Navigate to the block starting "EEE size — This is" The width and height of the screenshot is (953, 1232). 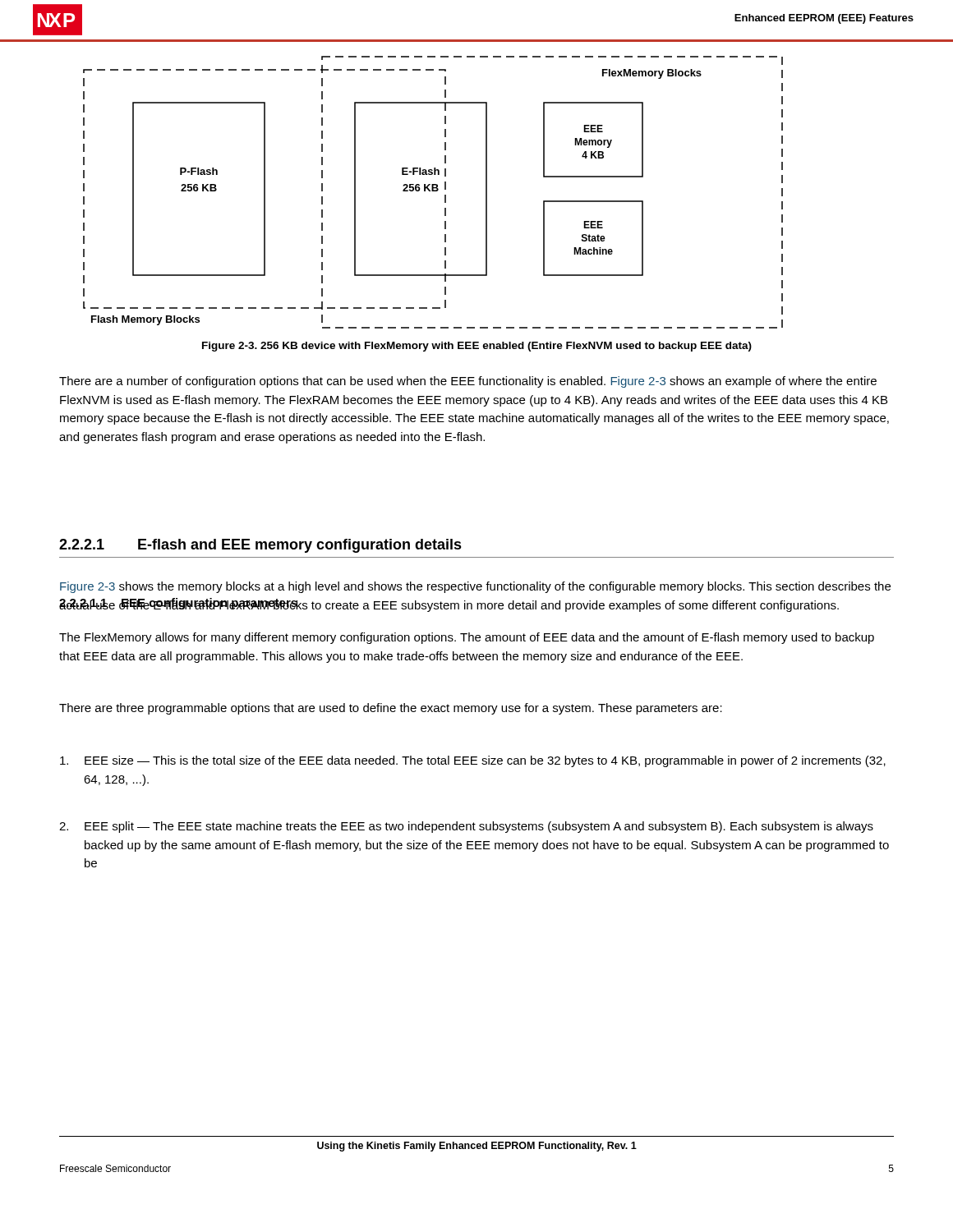pos(476,770)
